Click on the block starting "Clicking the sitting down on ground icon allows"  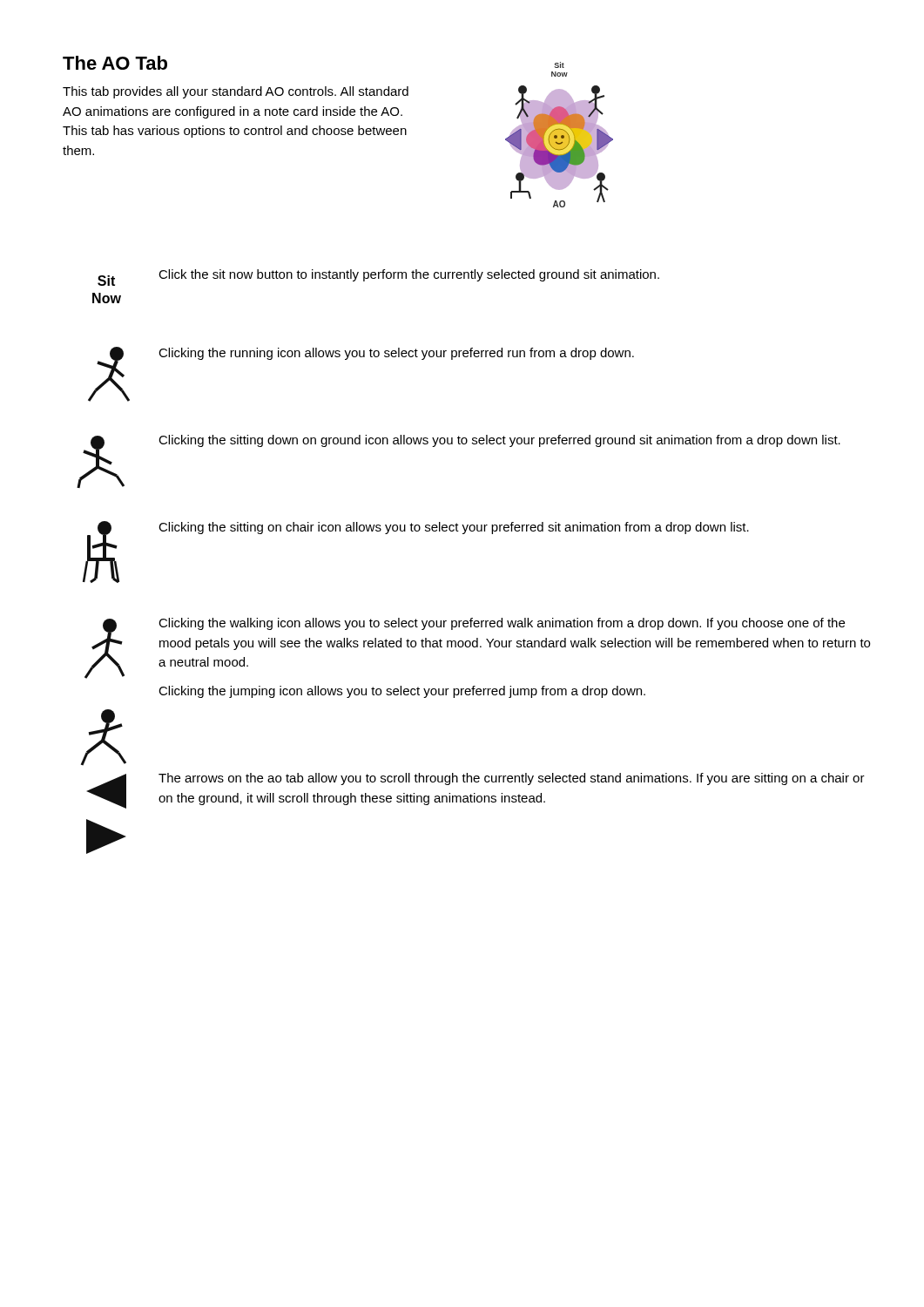tap(500, 440)
